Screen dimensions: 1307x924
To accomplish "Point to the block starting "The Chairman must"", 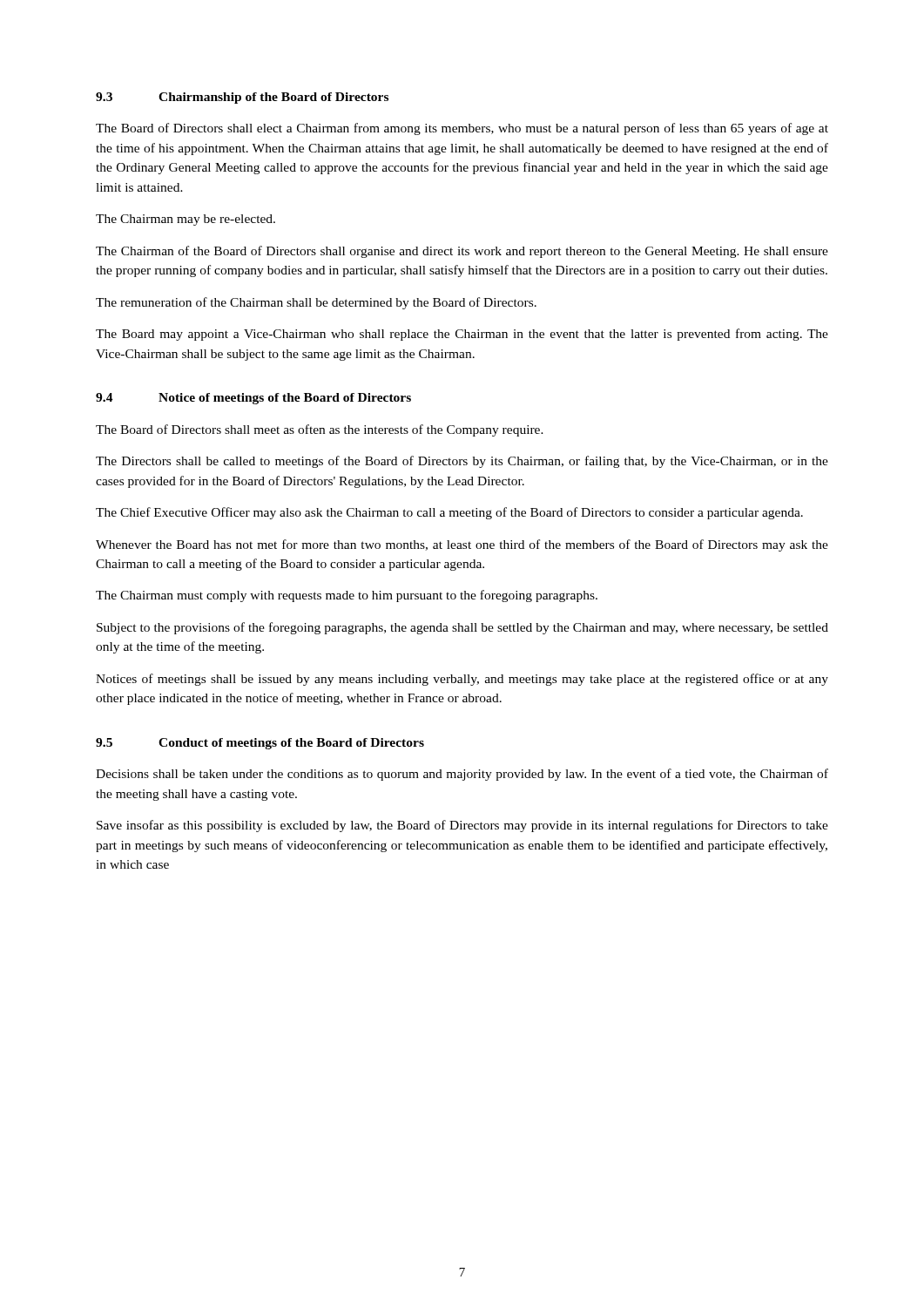I will tap(347, 595).
